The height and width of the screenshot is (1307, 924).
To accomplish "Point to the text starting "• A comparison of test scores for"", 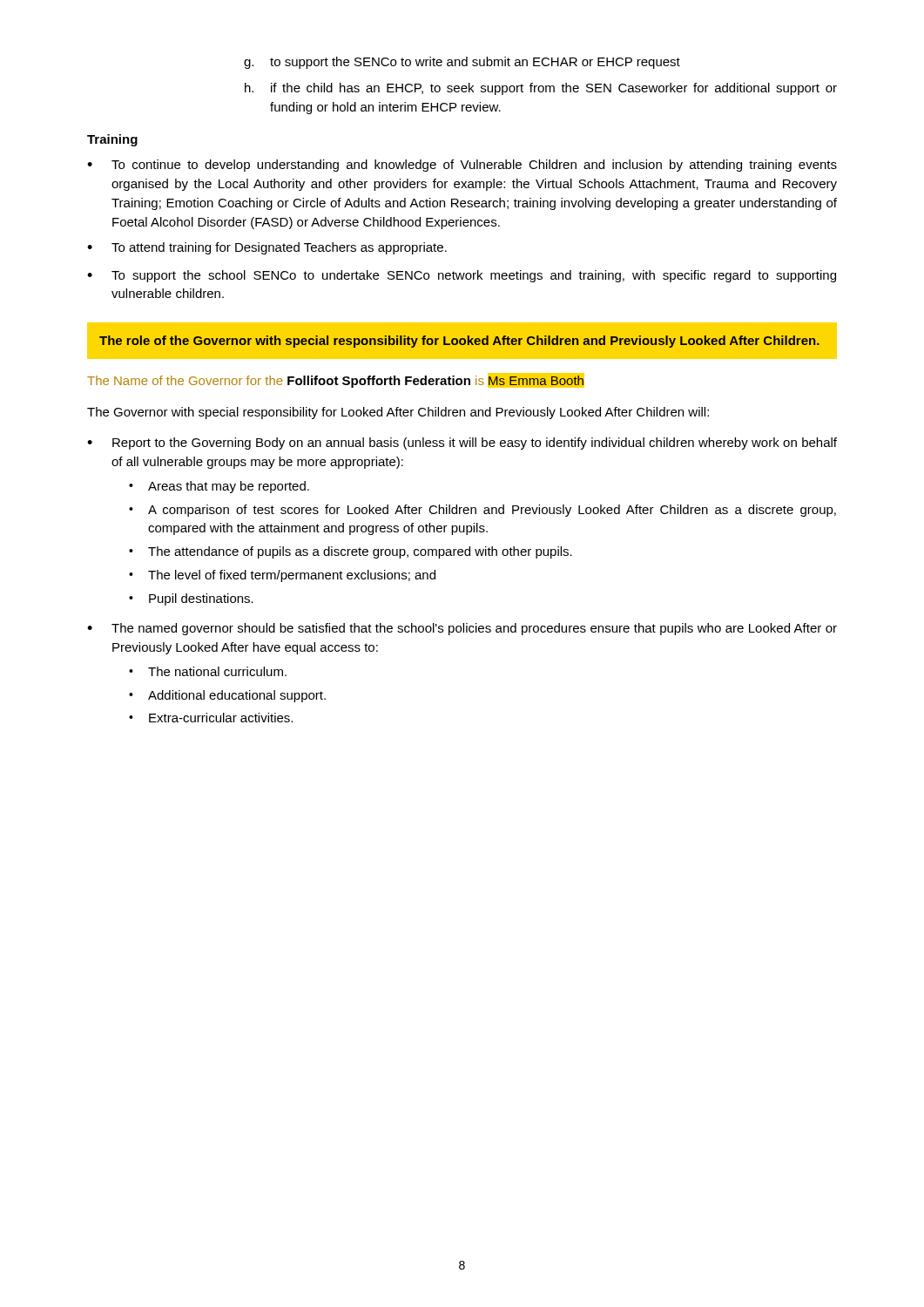I will 483,519.
